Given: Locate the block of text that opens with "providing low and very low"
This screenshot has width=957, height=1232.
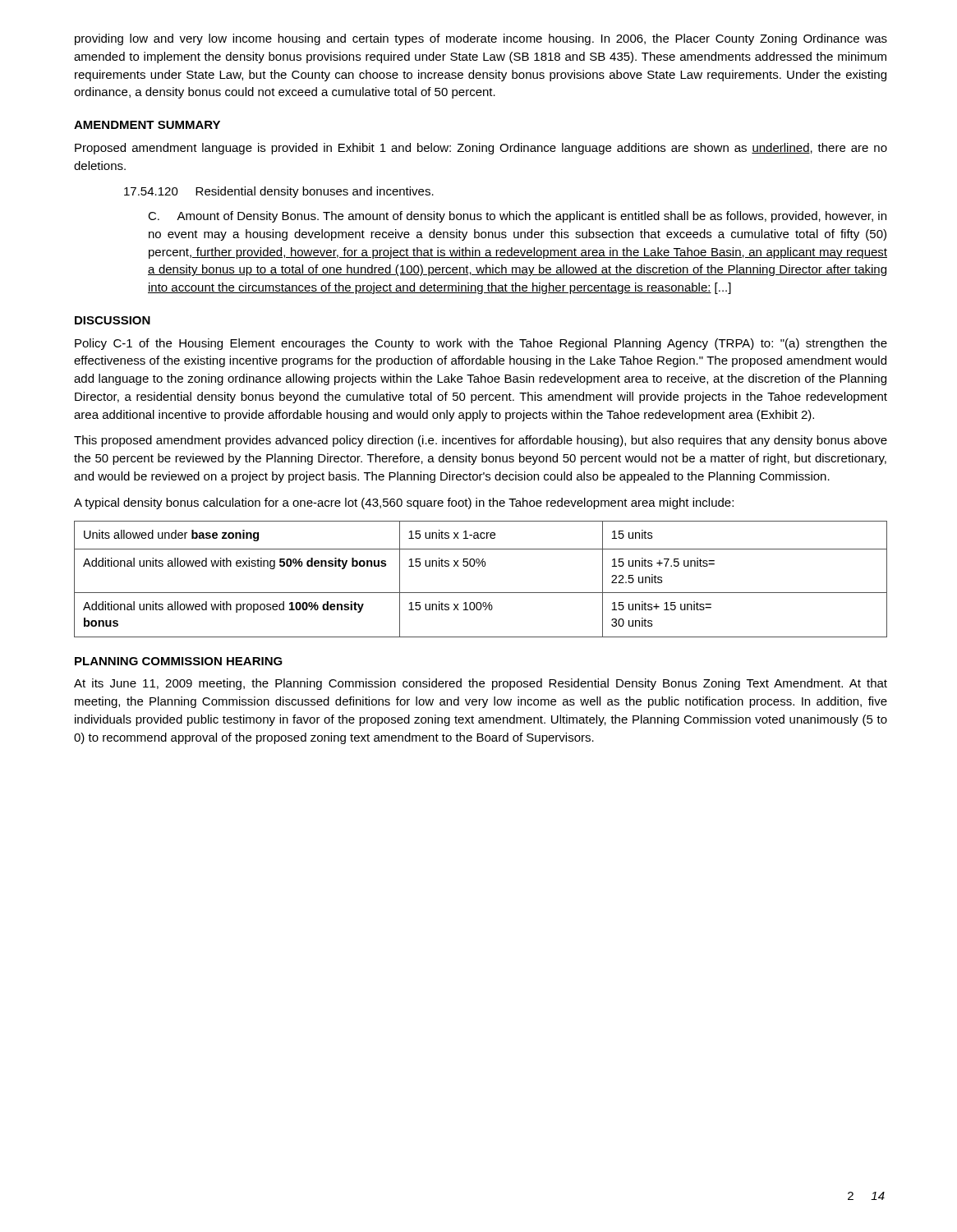Looking at the screenshot, I should [x=481, y=65].
